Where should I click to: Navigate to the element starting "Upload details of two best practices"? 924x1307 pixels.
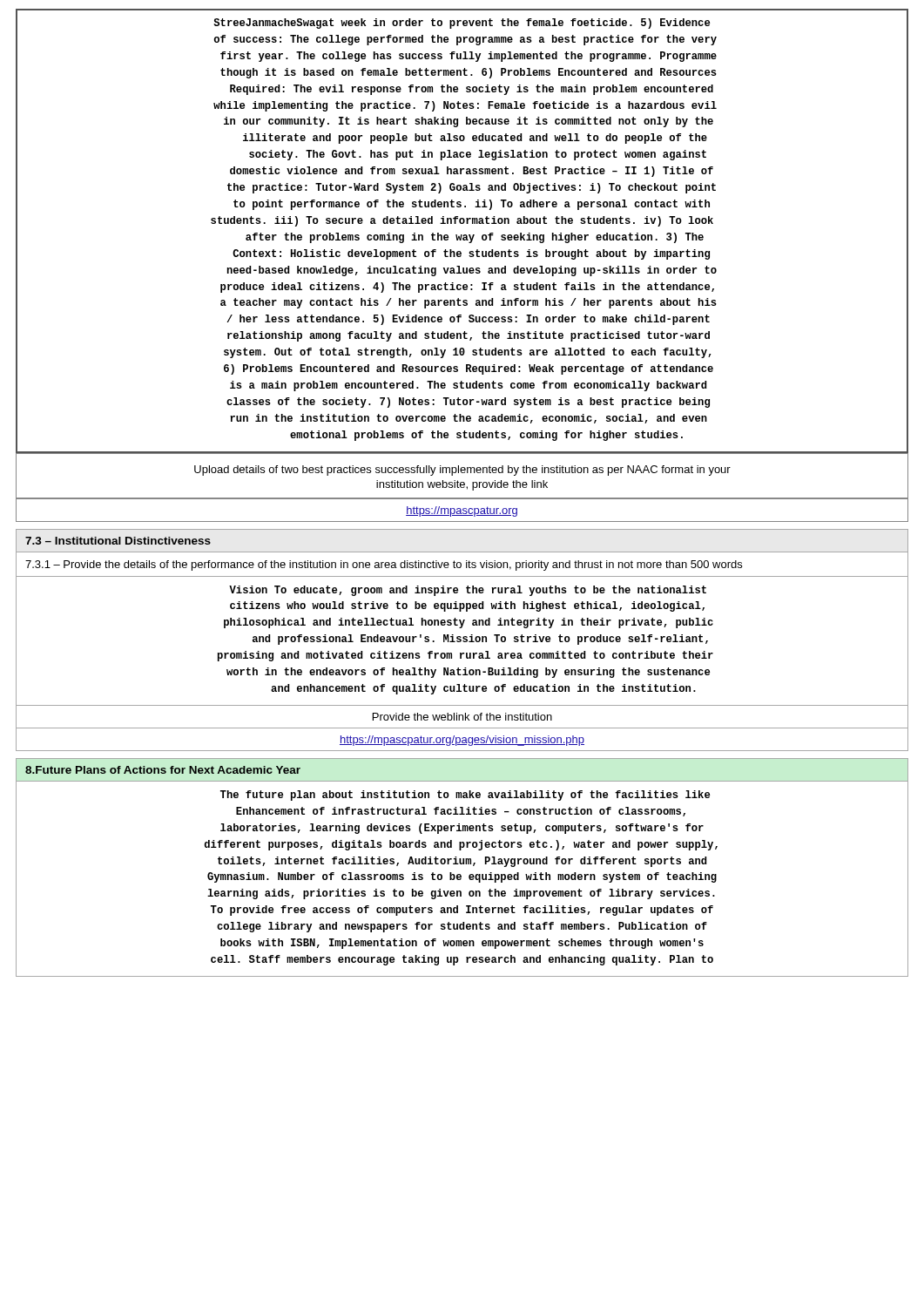point(462,476)
